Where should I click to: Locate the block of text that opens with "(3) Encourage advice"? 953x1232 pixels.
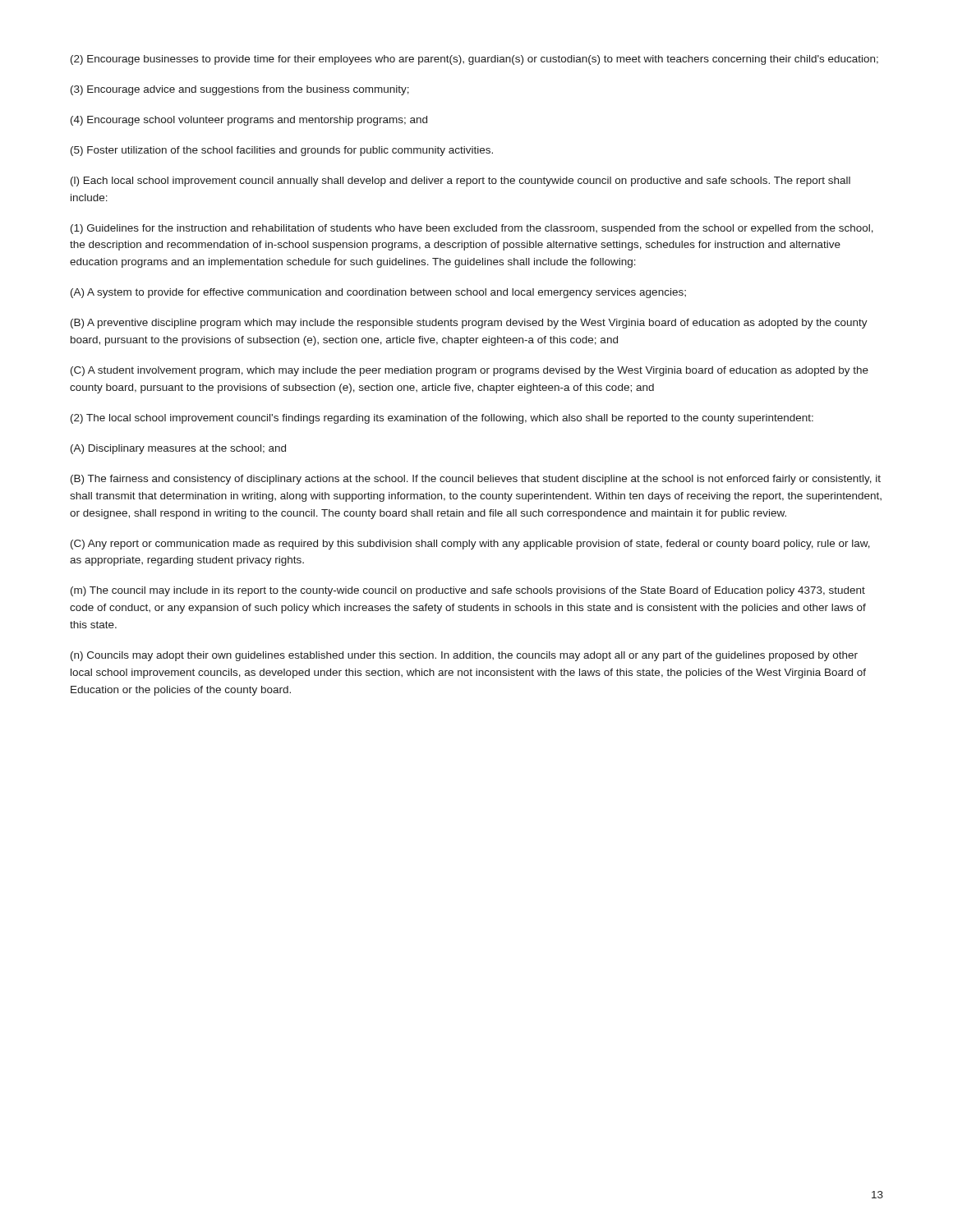click(240, 89)
